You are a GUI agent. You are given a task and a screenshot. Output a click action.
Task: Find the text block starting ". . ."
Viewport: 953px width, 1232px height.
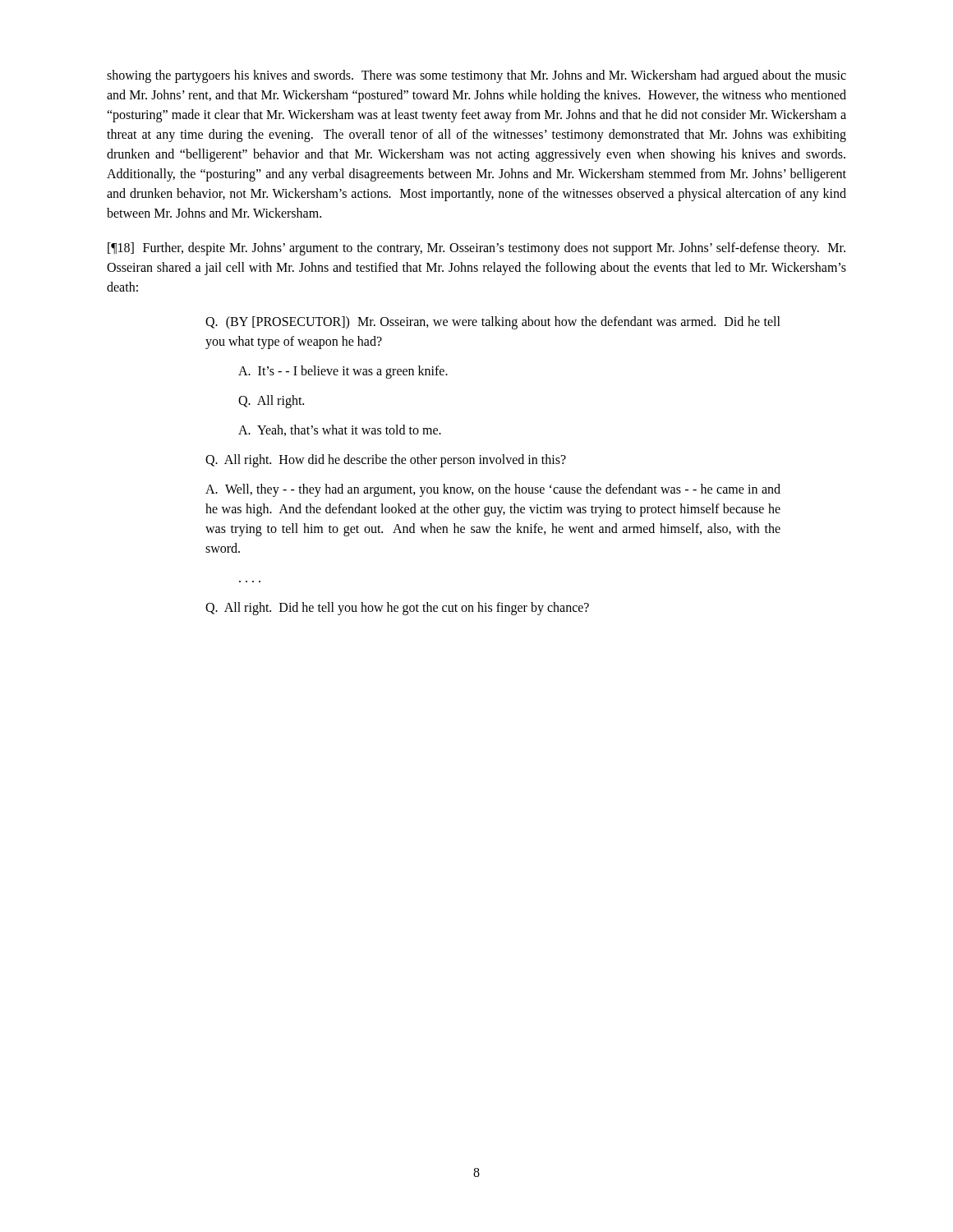point(250,578)
